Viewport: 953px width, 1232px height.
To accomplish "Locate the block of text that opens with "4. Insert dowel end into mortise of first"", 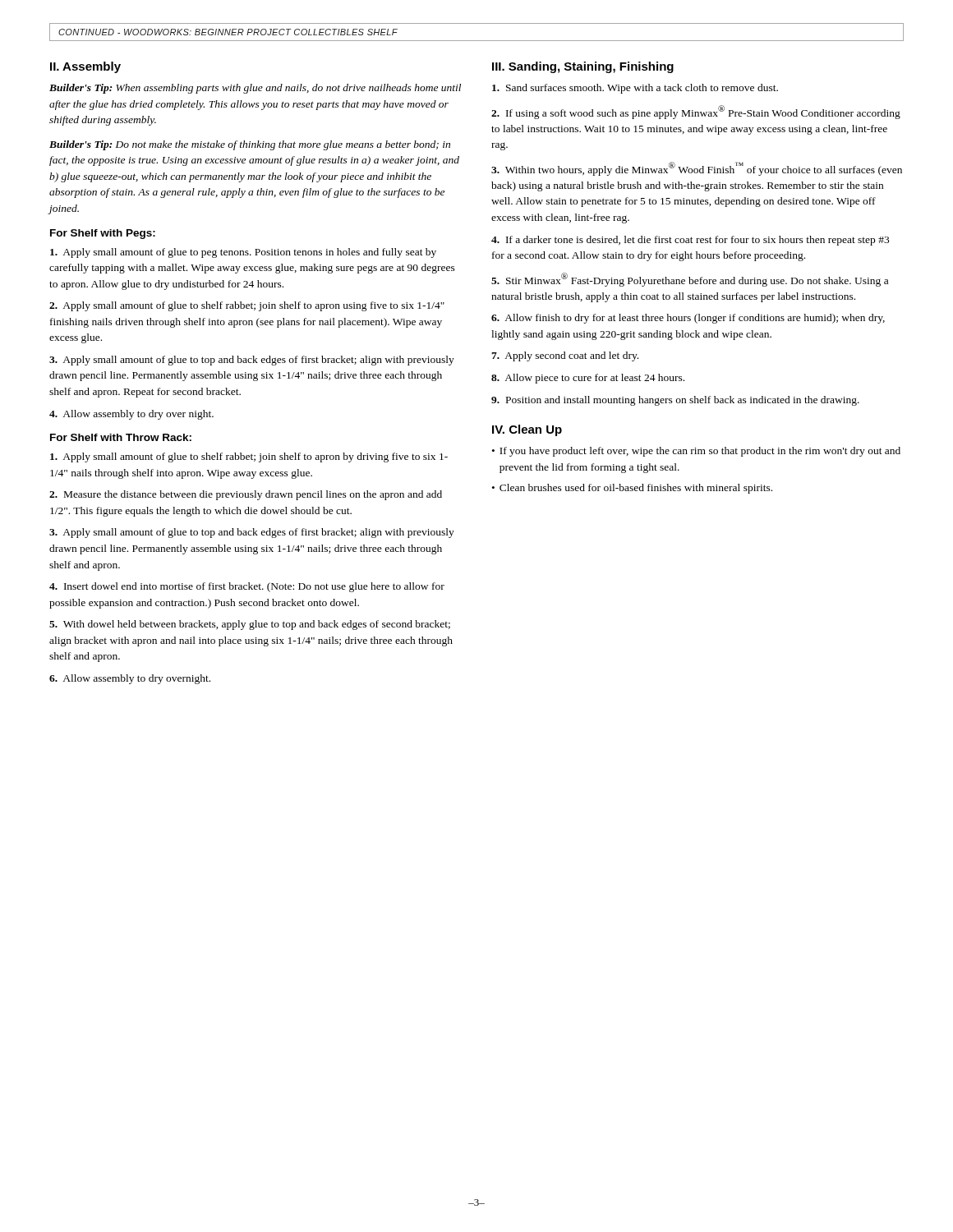I will tap(247, 594).
